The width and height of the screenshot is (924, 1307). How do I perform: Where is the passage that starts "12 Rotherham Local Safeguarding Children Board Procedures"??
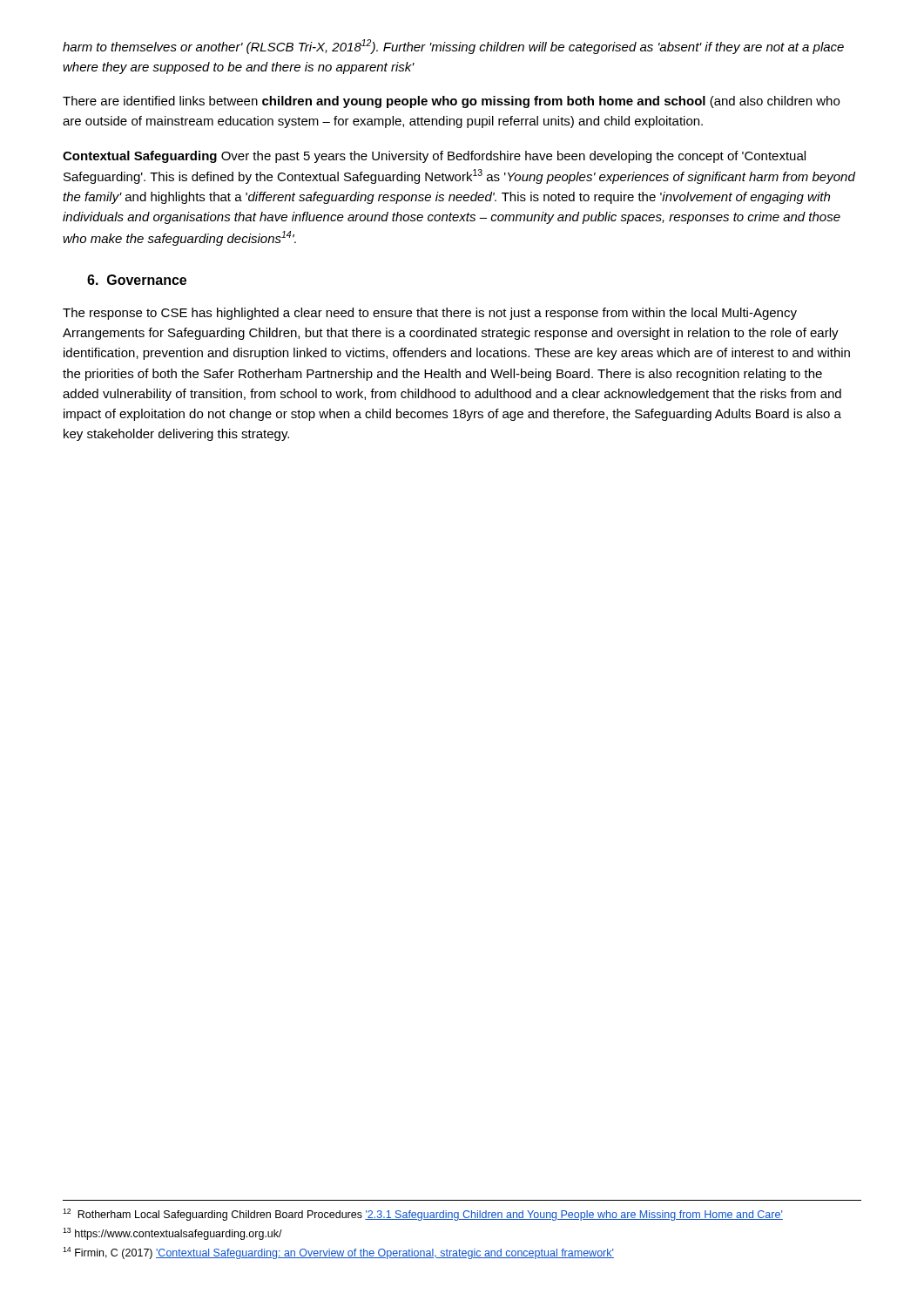point(423,1214)
